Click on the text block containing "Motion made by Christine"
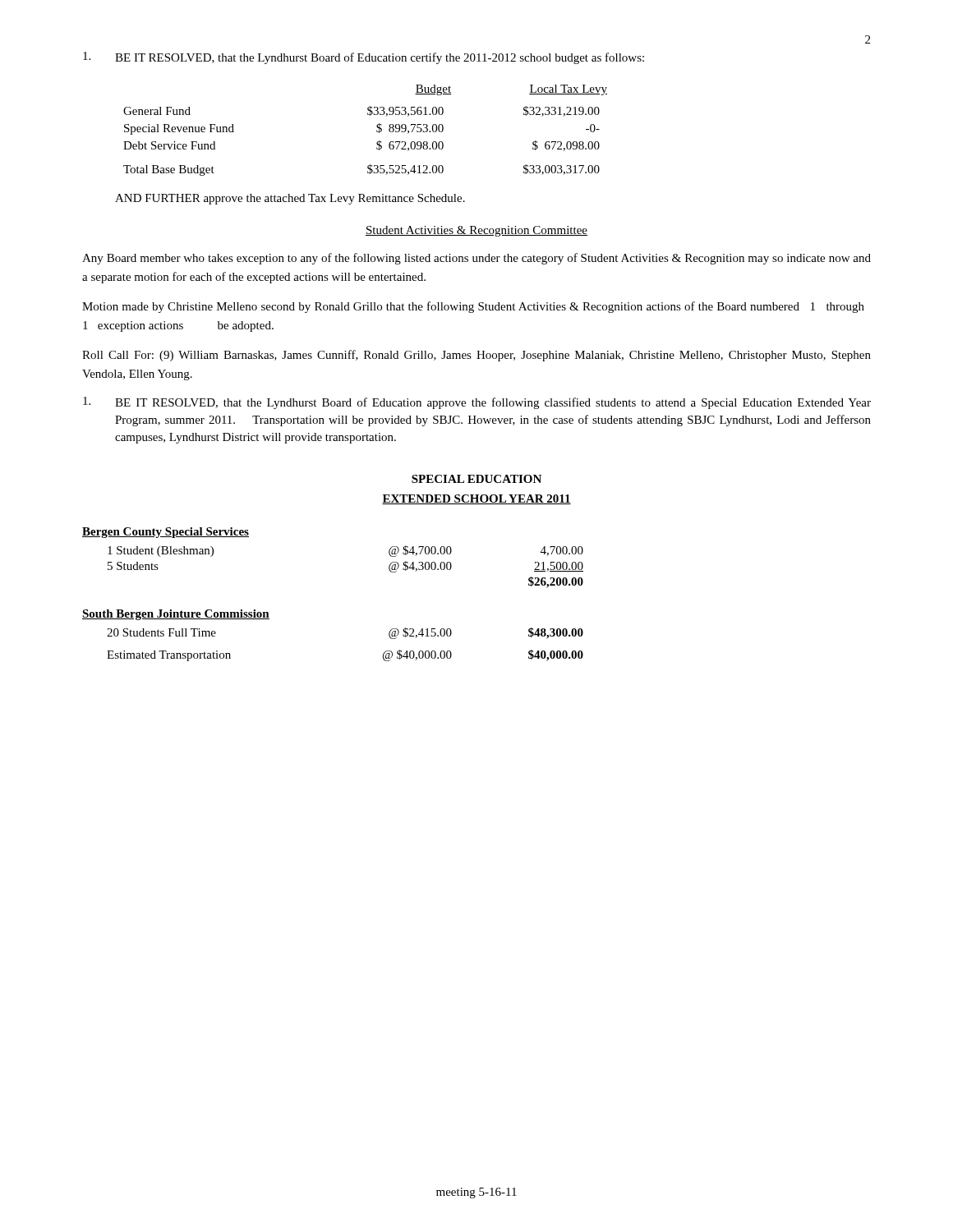Image resolution: width=953 pixels, height=1232 pixels. [476, 316]
